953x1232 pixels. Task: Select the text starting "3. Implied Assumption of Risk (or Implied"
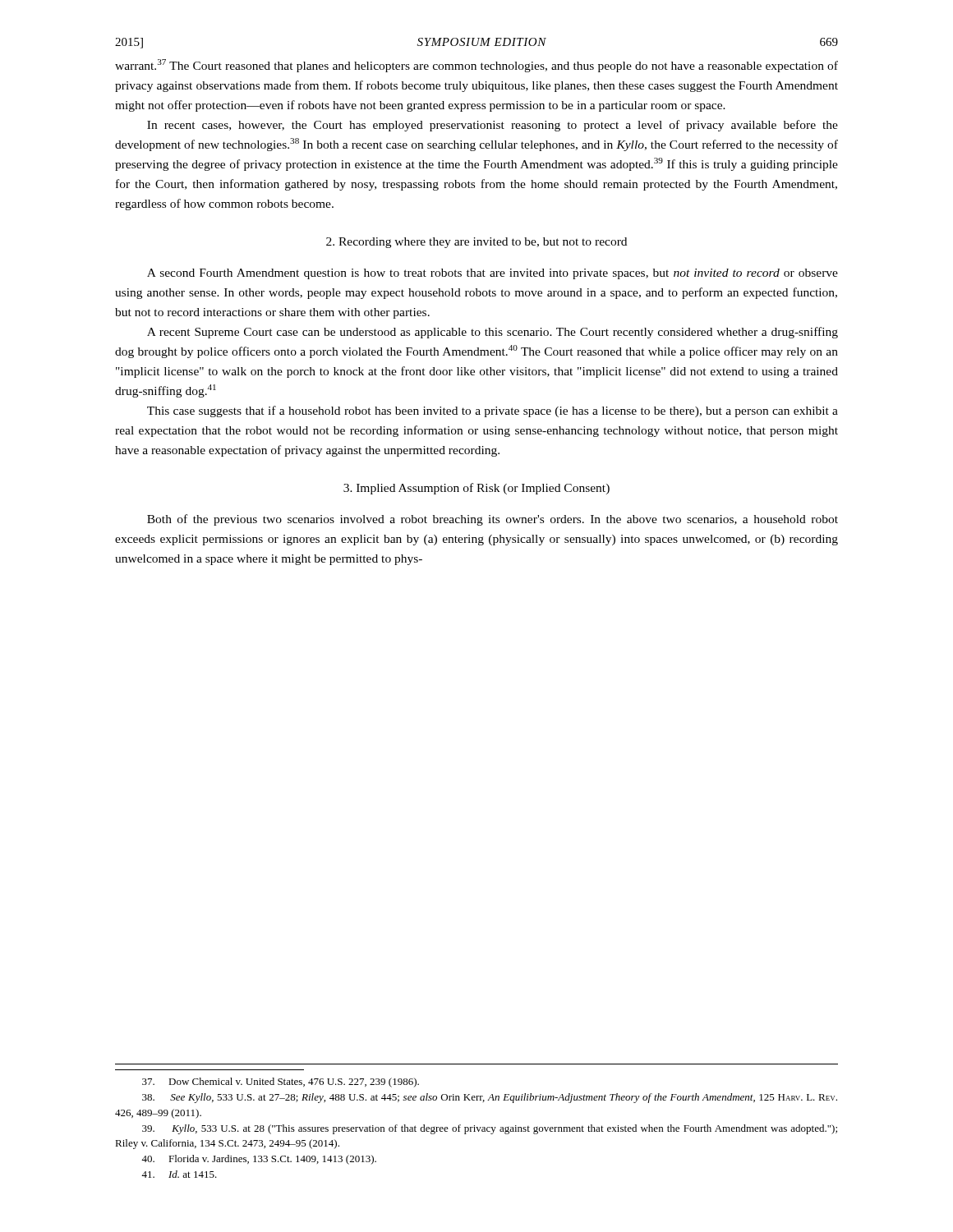point(476,488)
